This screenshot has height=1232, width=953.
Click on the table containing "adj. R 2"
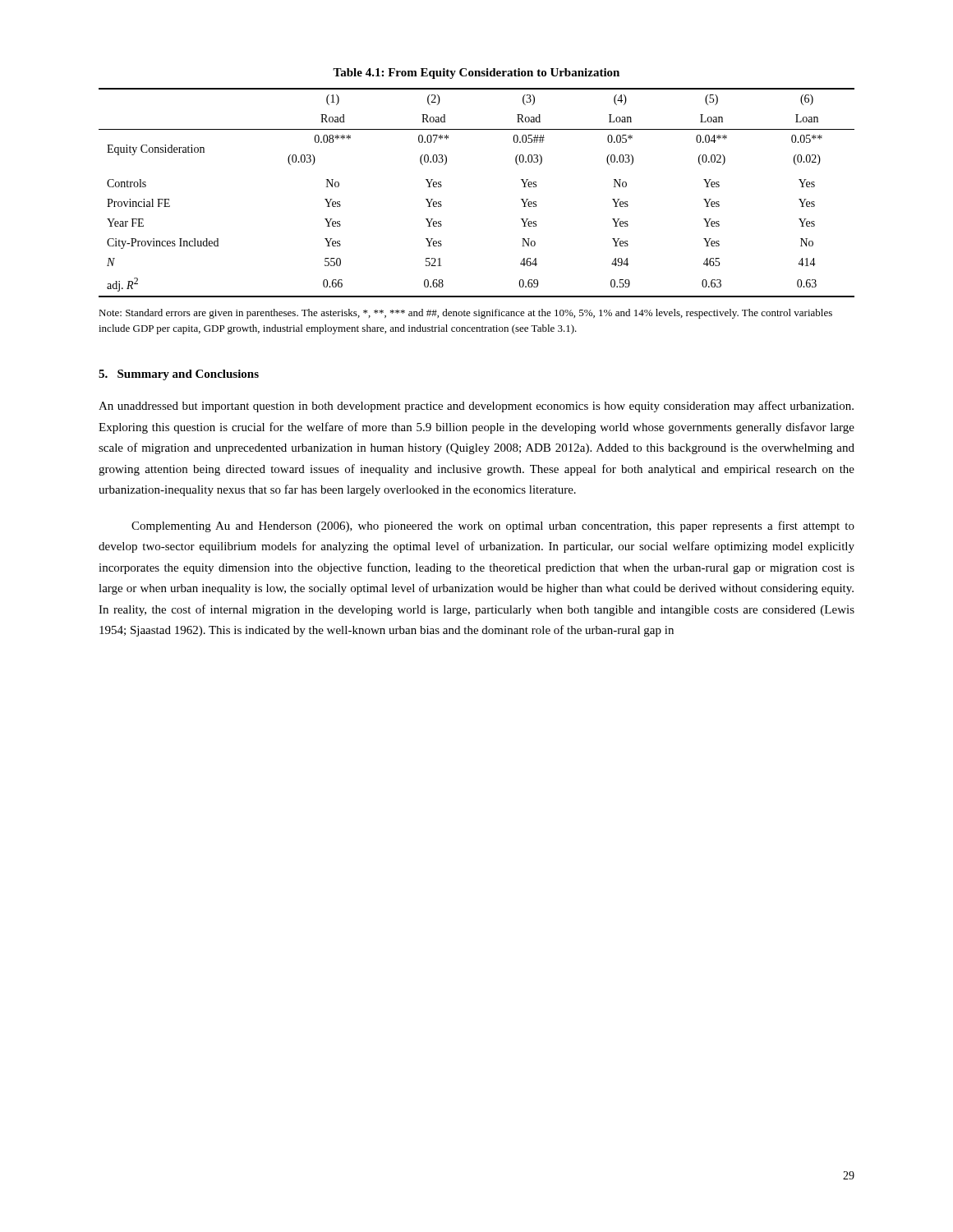click(476, 181)
